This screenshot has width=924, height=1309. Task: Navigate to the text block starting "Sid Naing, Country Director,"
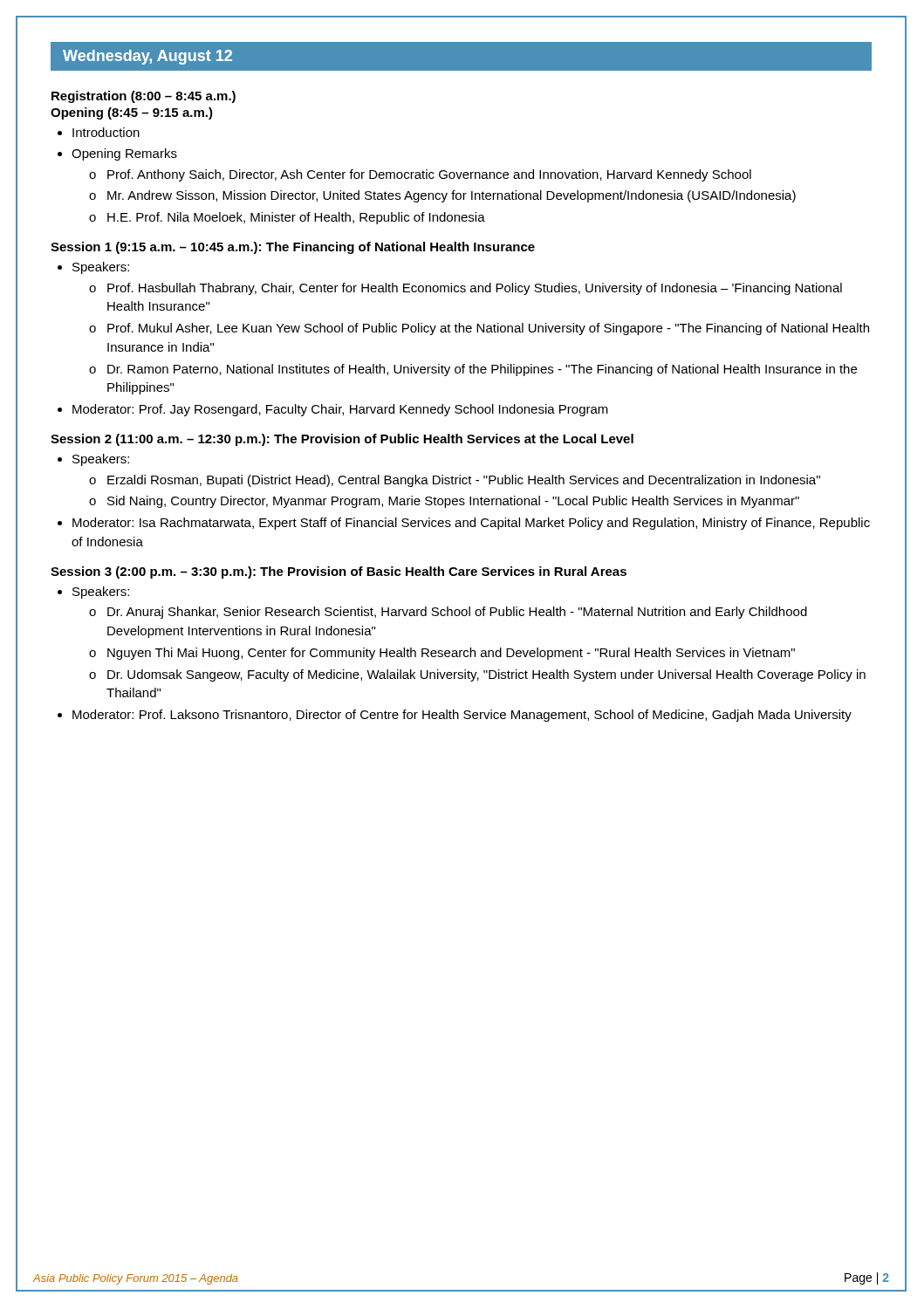tap(453, 501)
